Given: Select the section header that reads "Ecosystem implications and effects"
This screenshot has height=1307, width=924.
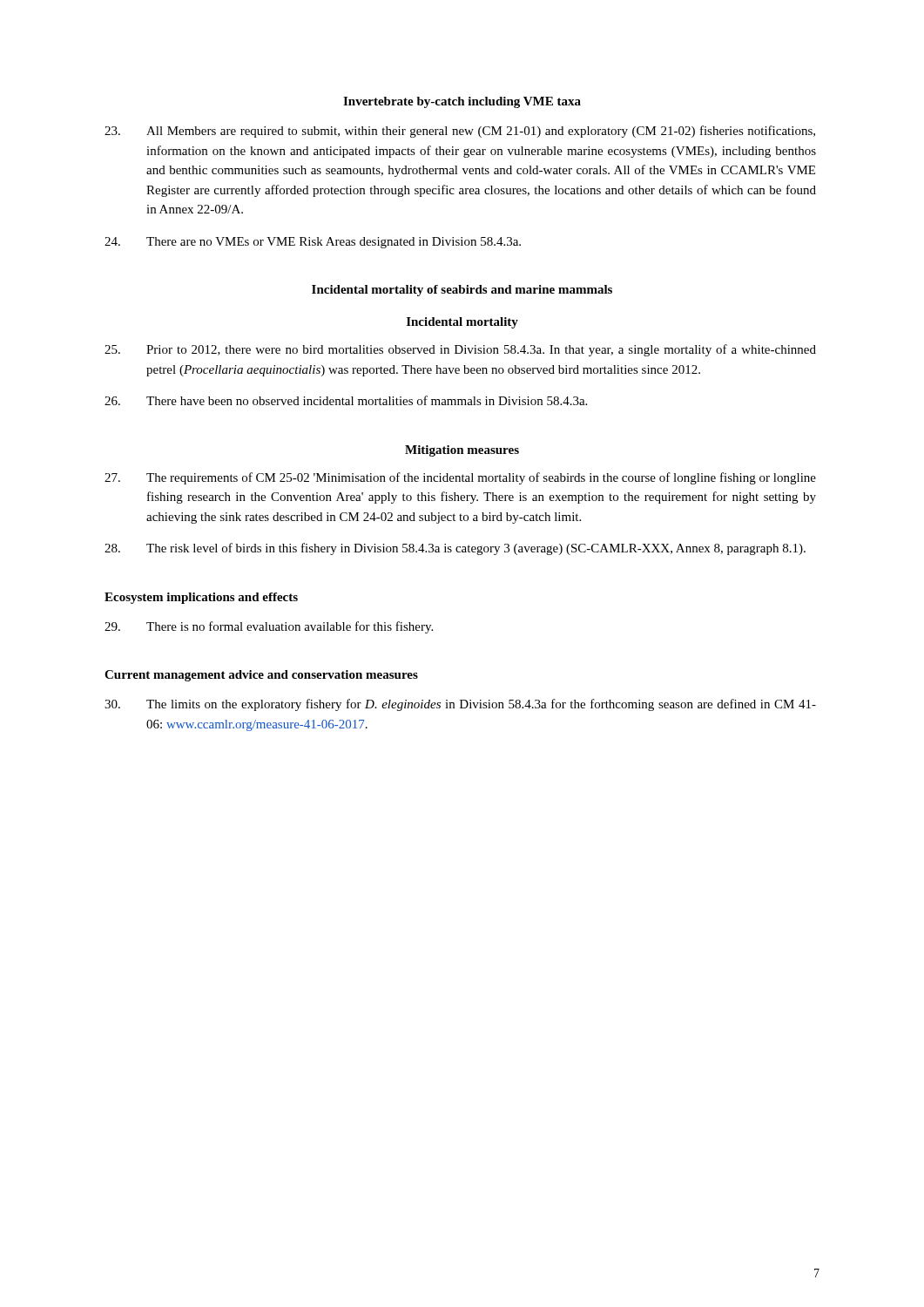Looking at the screenshot, I should (x=201, y=596).
